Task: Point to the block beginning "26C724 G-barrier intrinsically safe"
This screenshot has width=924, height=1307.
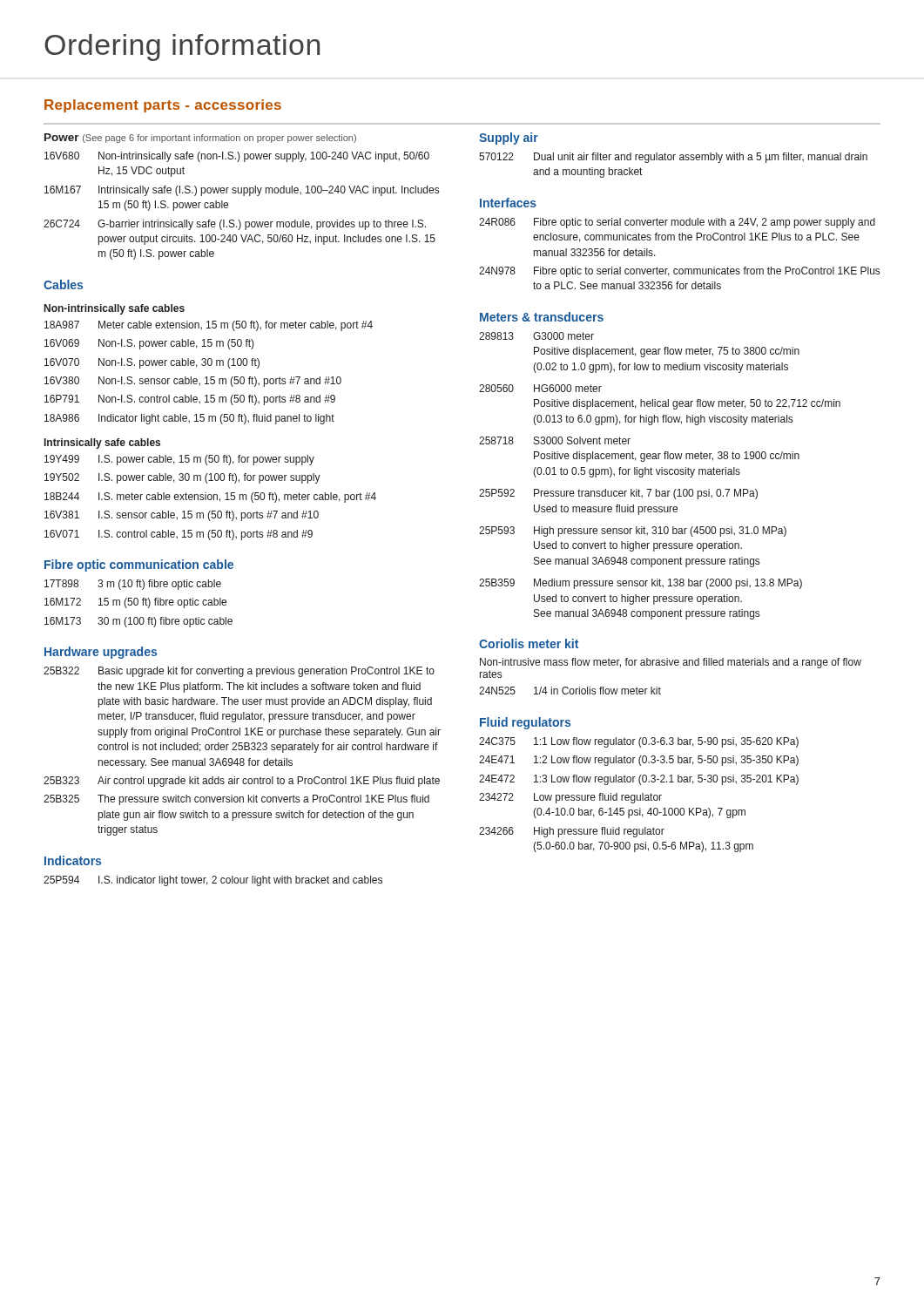Action: click(x=244, y=239)
